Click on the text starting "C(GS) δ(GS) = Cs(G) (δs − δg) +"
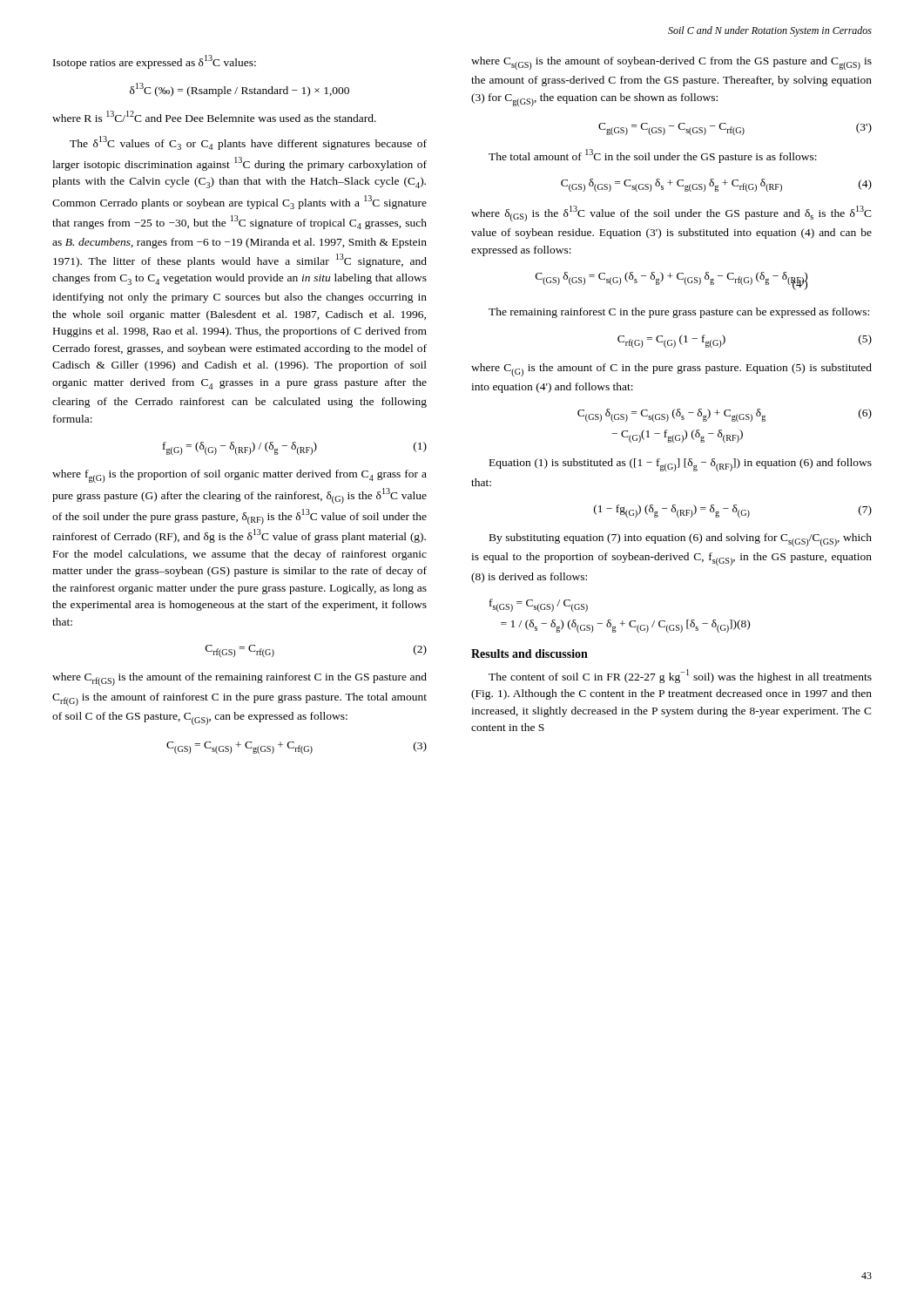Viewport: 924px width, 1307px height. [671, 281]
